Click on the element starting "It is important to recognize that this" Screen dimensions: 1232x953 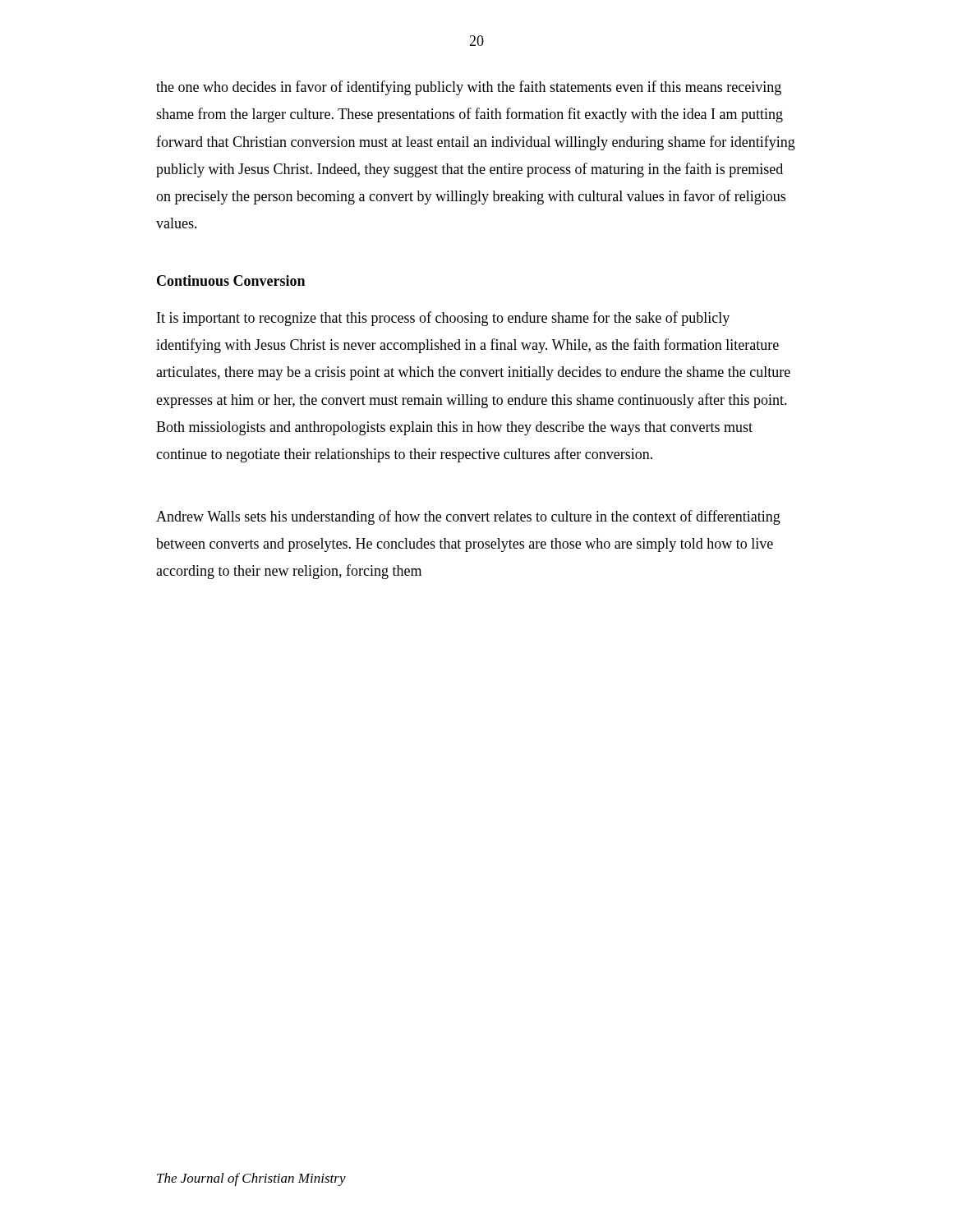point(473,386)
